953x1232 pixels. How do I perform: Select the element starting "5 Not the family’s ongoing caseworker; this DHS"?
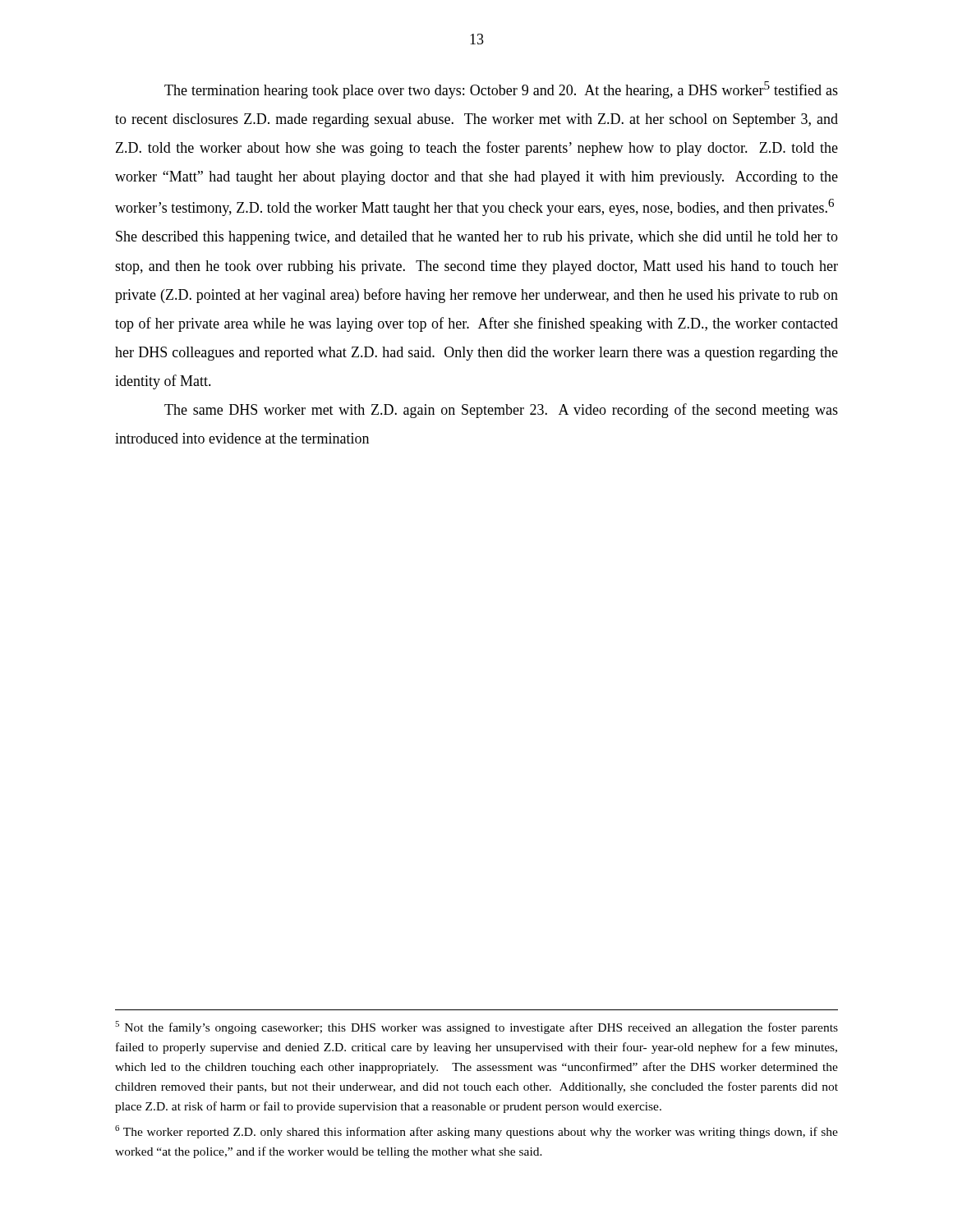point(476,1065)
